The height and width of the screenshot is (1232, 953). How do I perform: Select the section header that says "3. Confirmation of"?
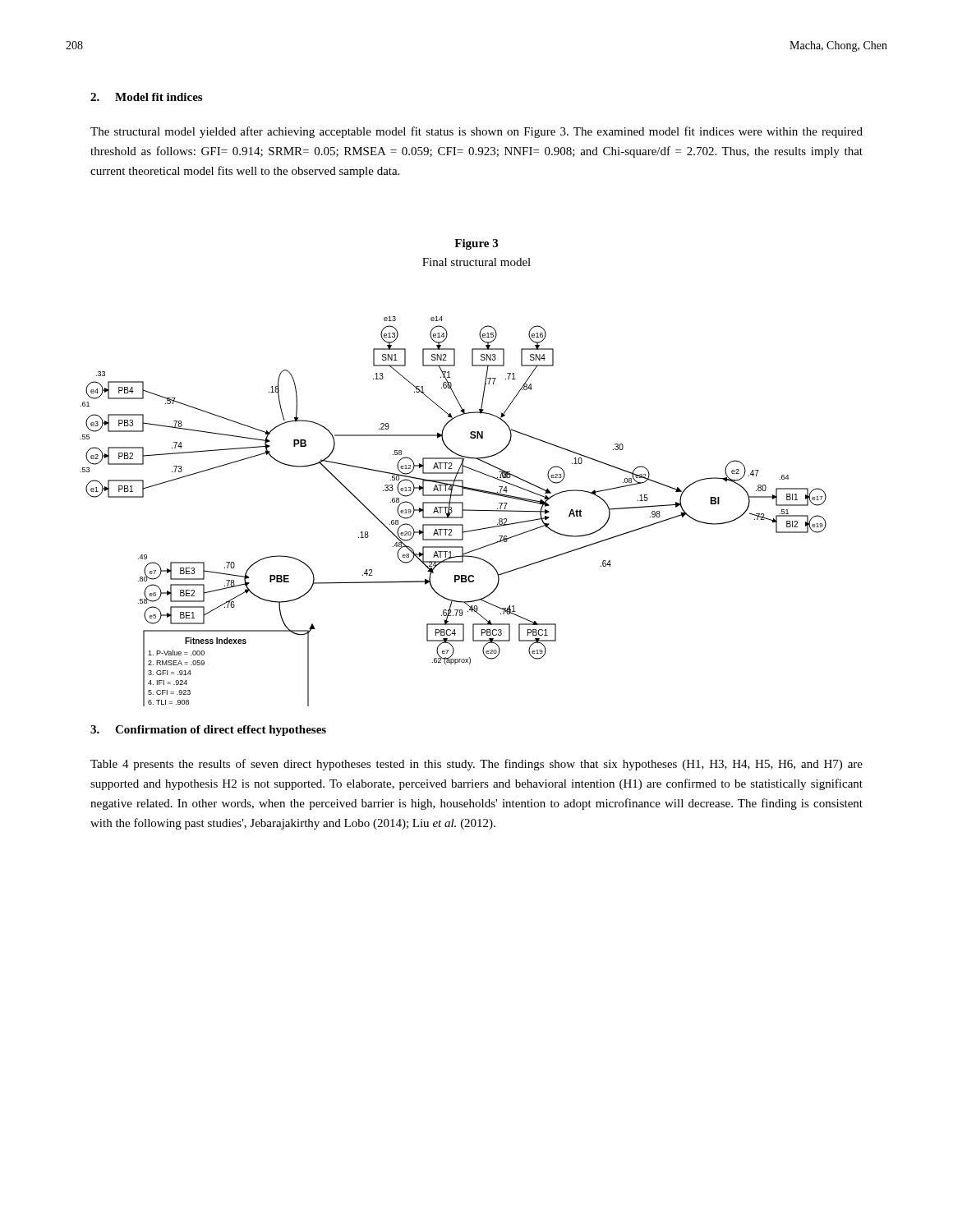tap(208, 729)
